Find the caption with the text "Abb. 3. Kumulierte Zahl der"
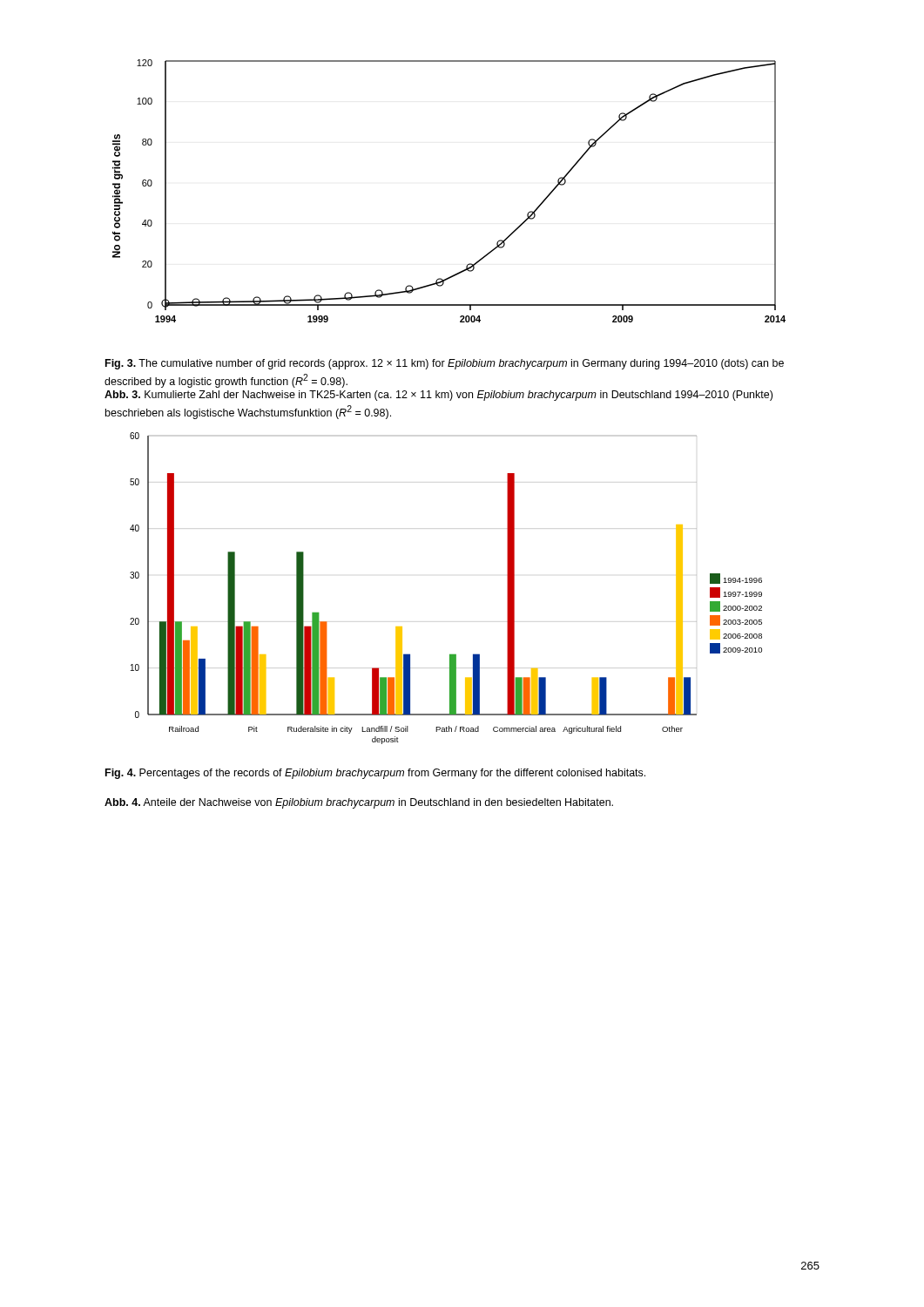 pyautogui.click(x=439, y=404)
